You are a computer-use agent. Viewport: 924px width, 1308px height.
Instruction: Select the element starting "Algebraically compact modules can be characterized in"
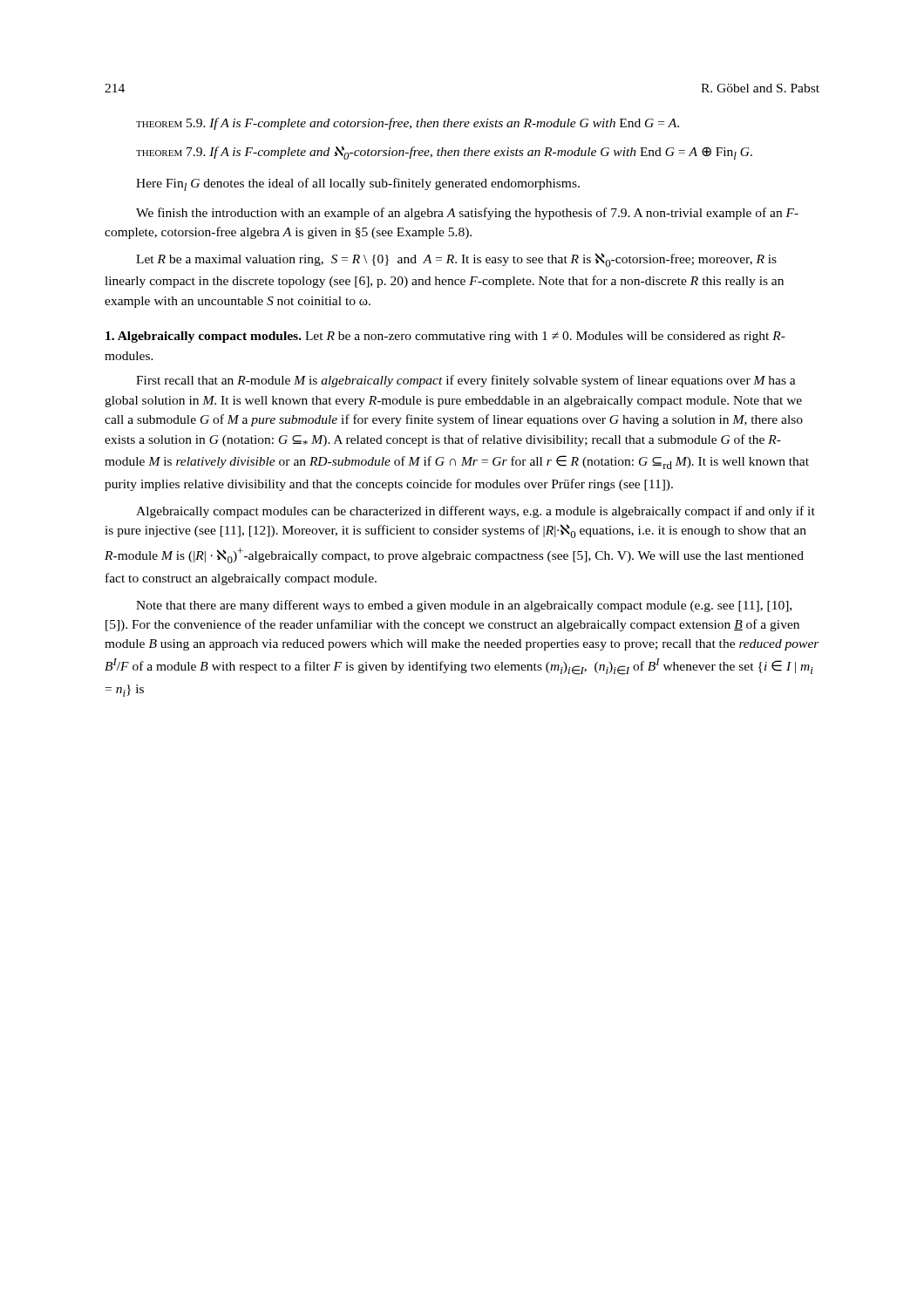[462, 545]
